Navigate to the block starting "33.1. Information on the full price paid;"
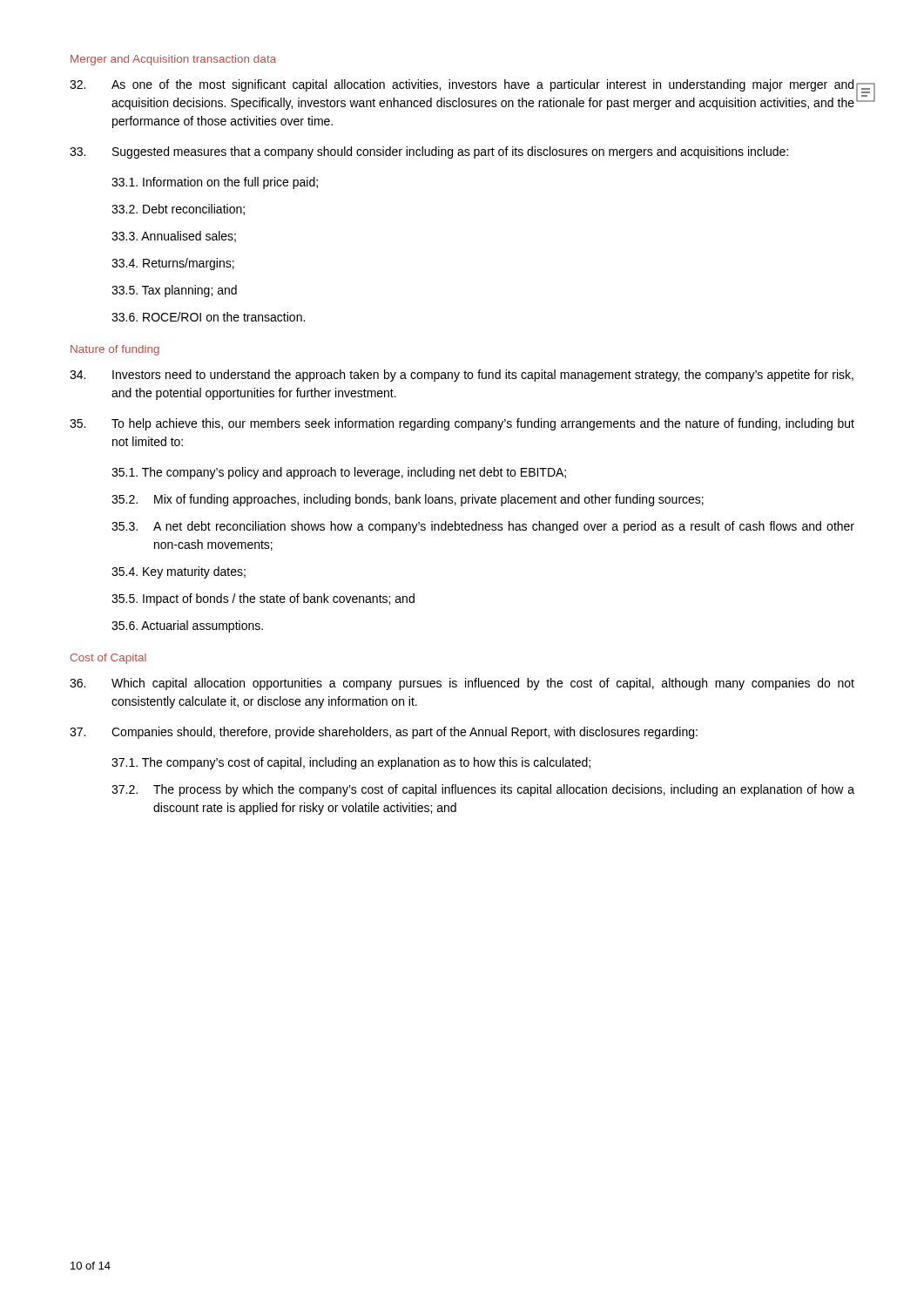 (x=215, y=182)
